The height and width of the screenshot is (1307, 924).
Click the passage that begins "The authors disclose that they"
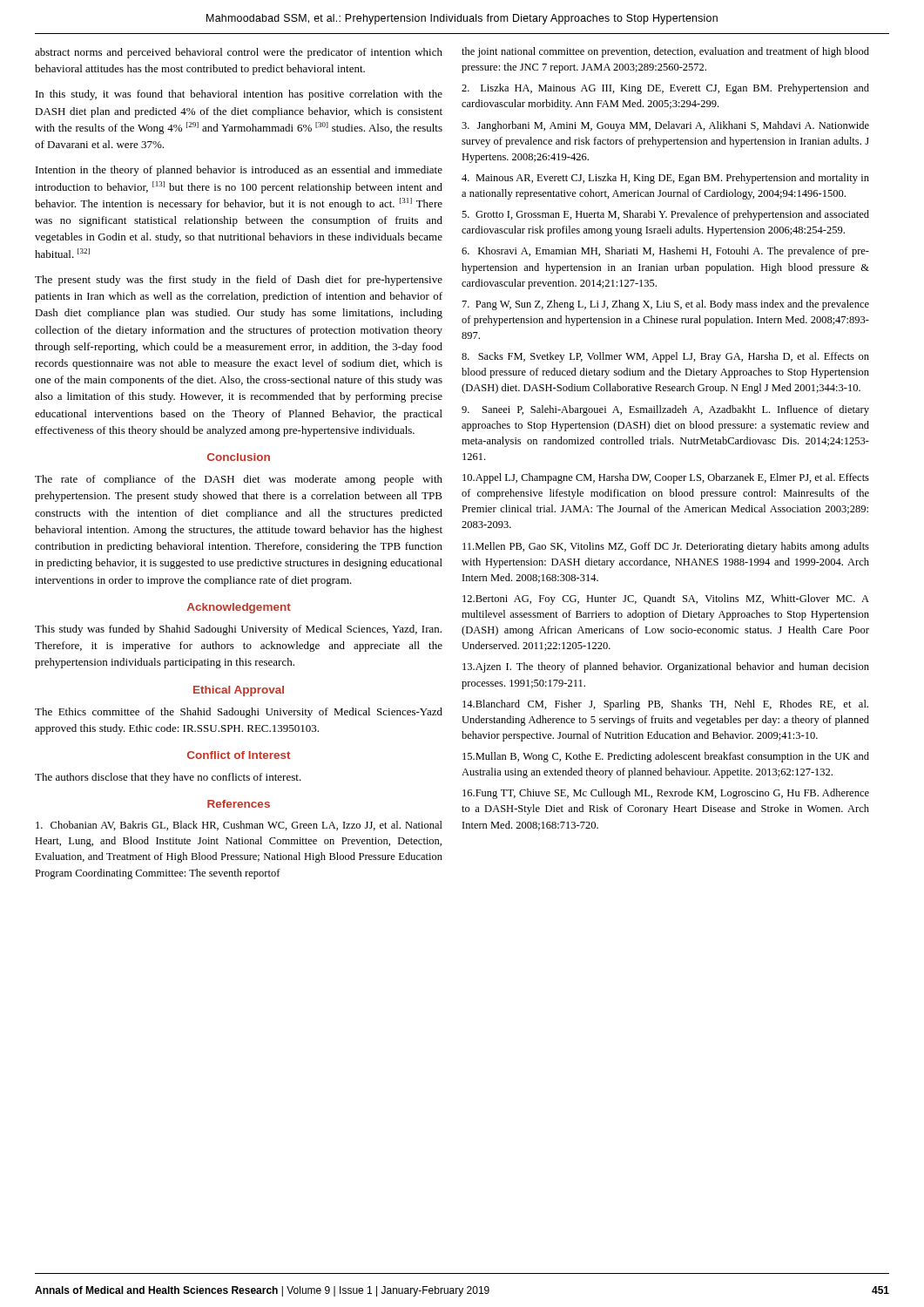point(168,777)
